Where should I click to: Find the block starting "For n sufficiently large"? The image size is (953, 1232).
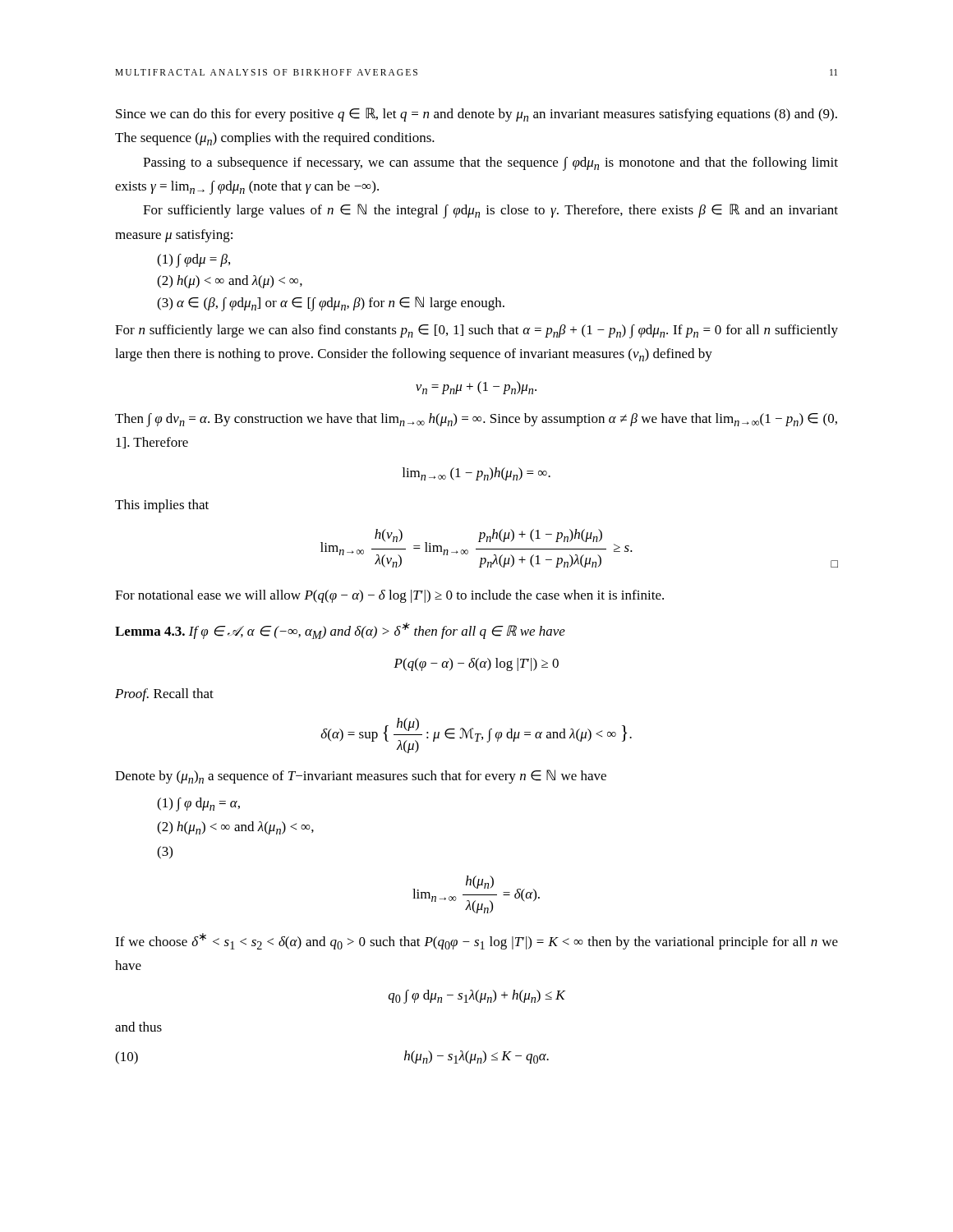pyautogui.click(x=476, y=344)
